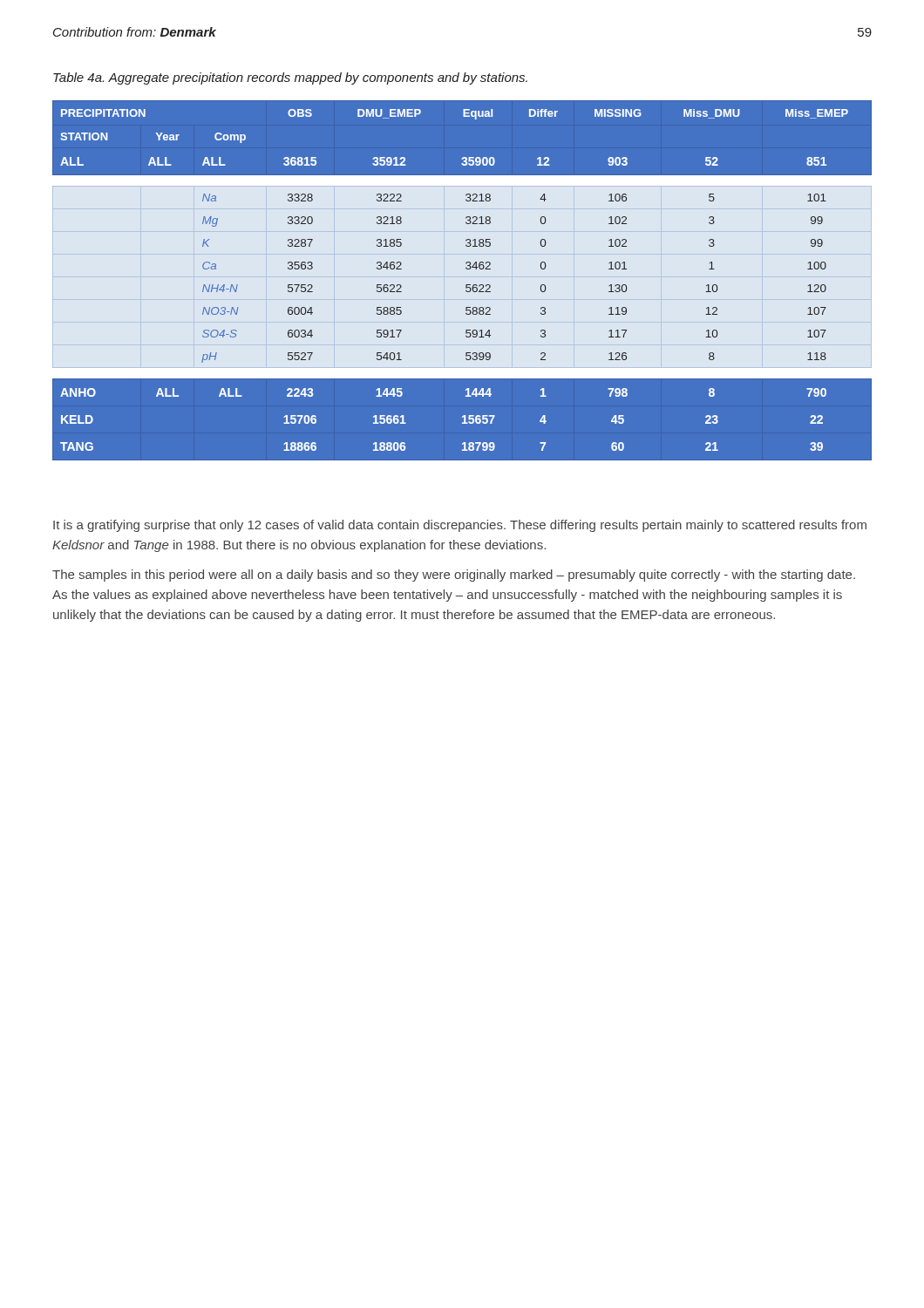Screen dimensions: 1308x924
Task: Find the text block that reads "It is a gratifying surprise that only 12"
Action: click(x=462, y=570)
